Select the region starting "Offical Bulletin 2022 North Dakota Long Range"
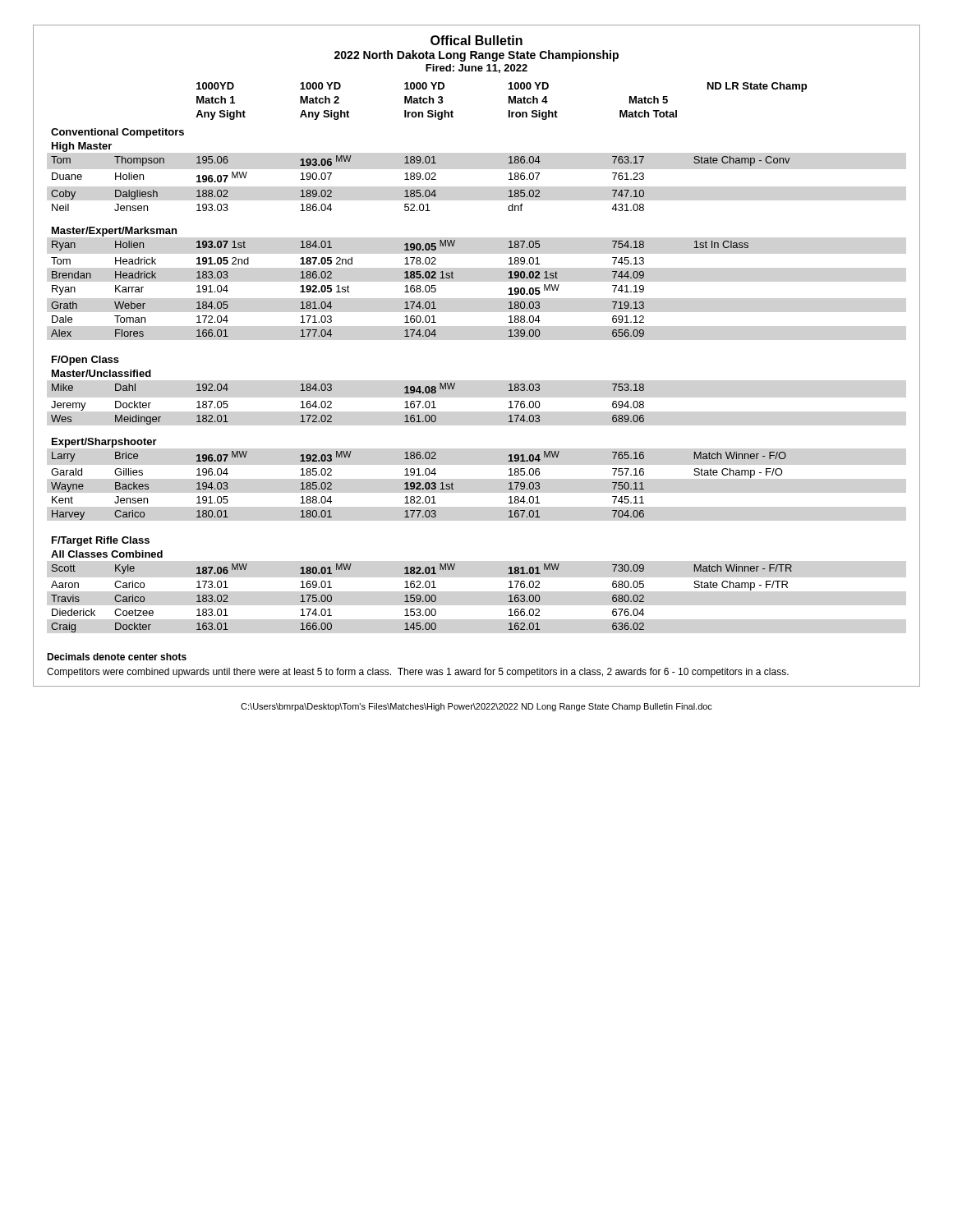Viewport: 953px width, 1232px height. tap(476, 54)
